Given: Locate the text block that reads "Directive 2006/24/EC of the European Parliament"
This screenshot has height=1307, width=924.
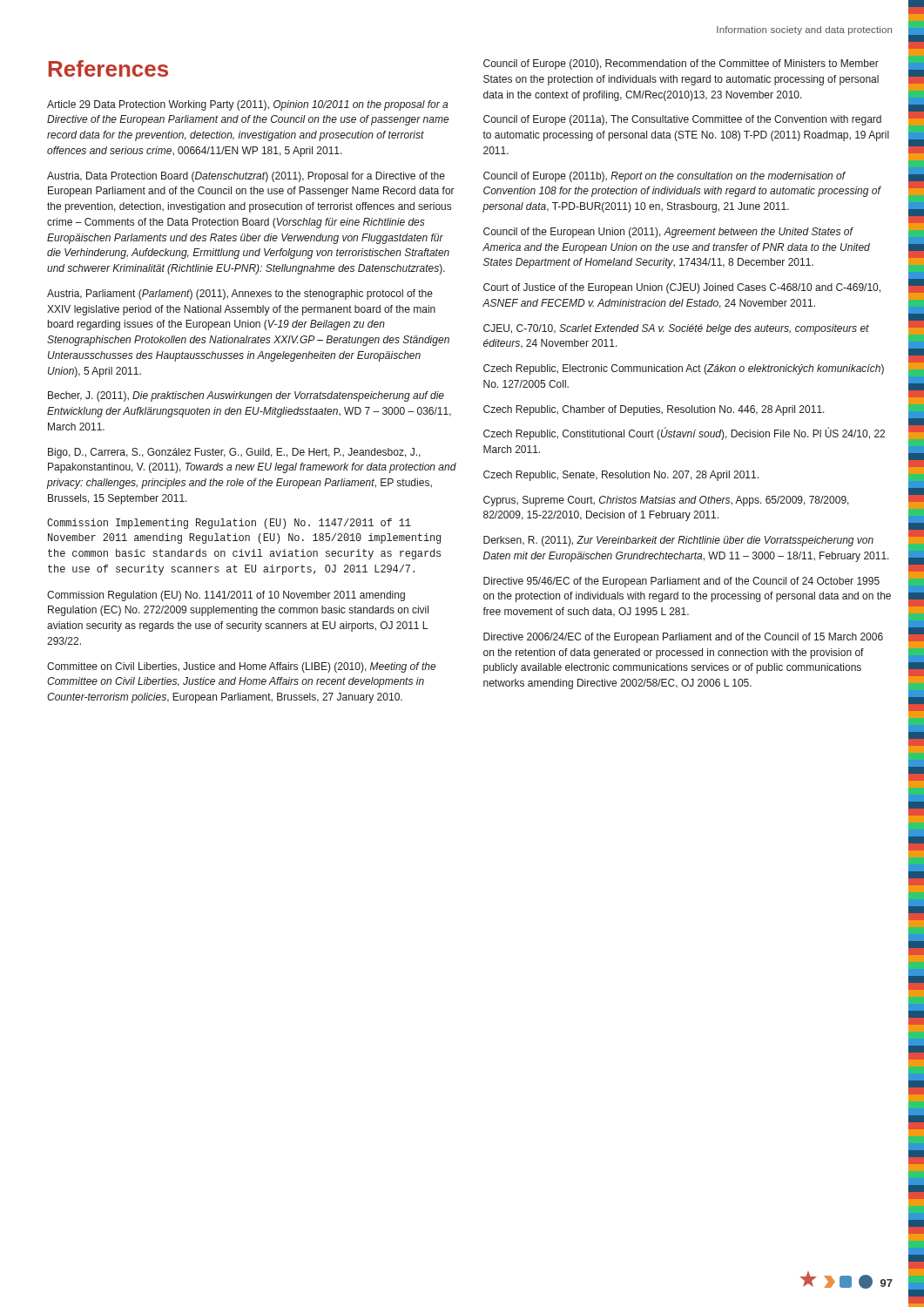Looking at the screenshot, I should tap(683, 660).
